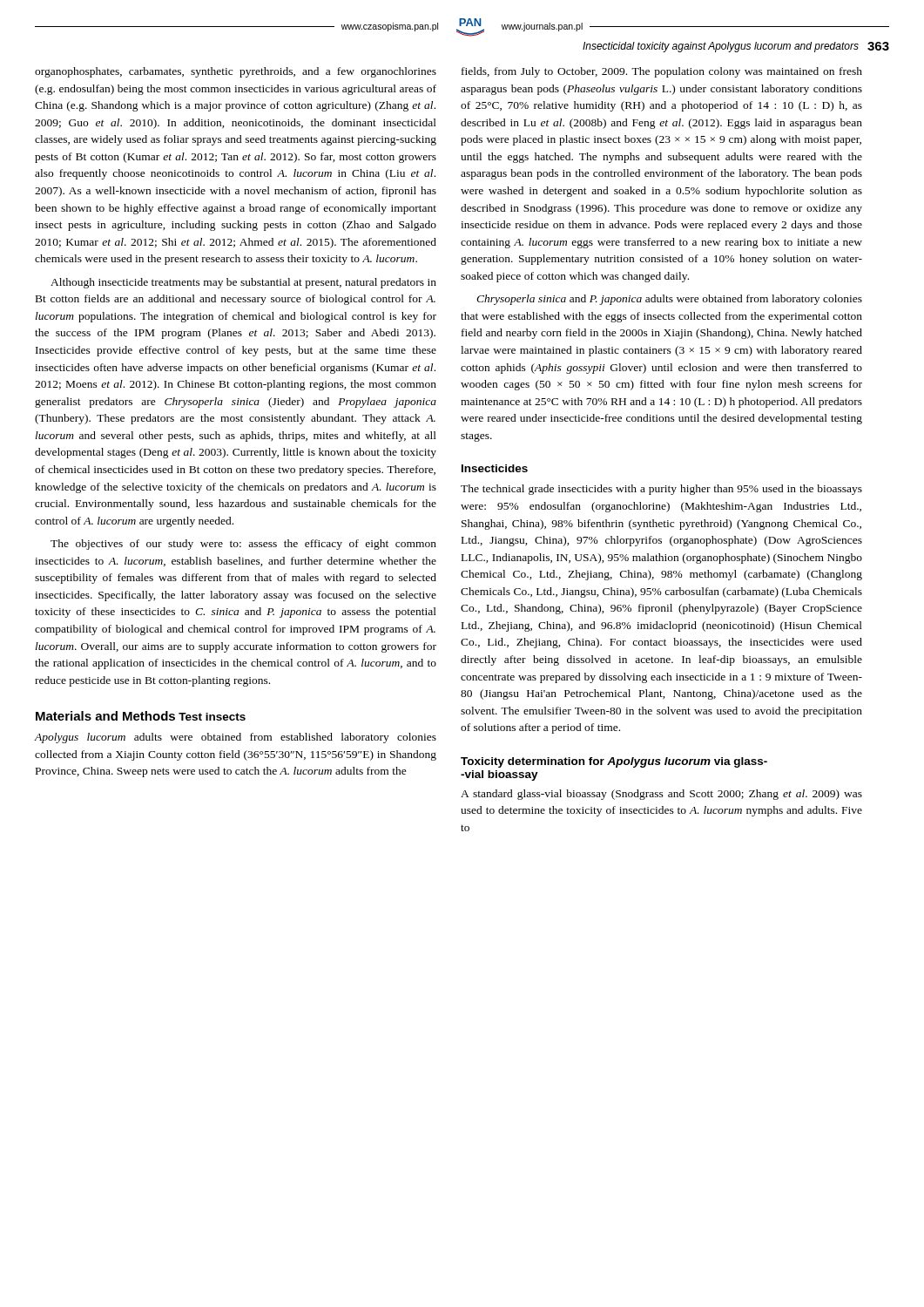Click on the text block with the text "The objectives of our study were"
This screenshot has height=1307, width=924.
[236, 612]
